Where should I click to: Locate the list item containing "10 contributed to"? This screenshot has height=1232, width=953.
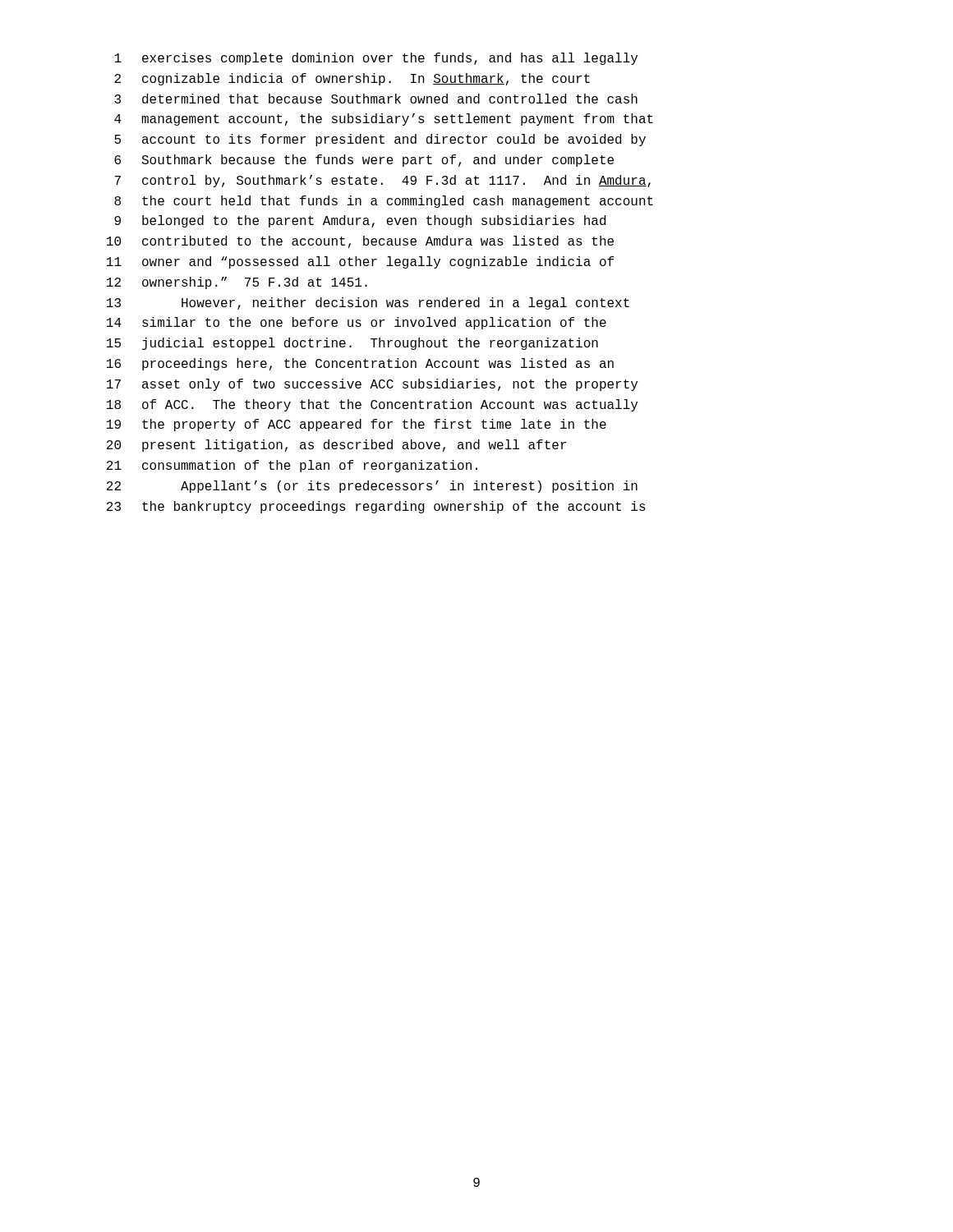348,243
